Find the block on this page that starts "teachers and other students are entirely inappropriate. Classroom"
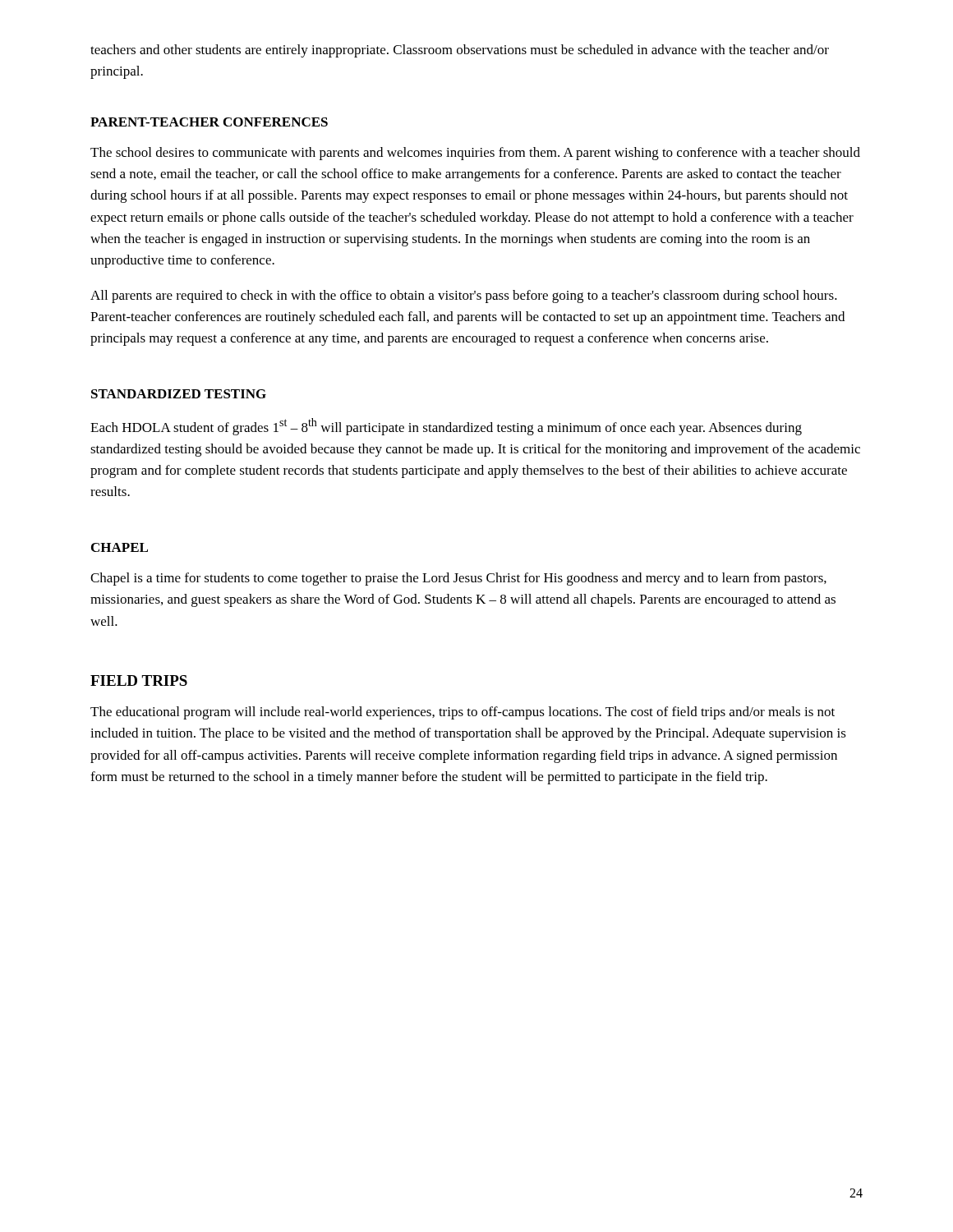 click(x=460, y=60)
